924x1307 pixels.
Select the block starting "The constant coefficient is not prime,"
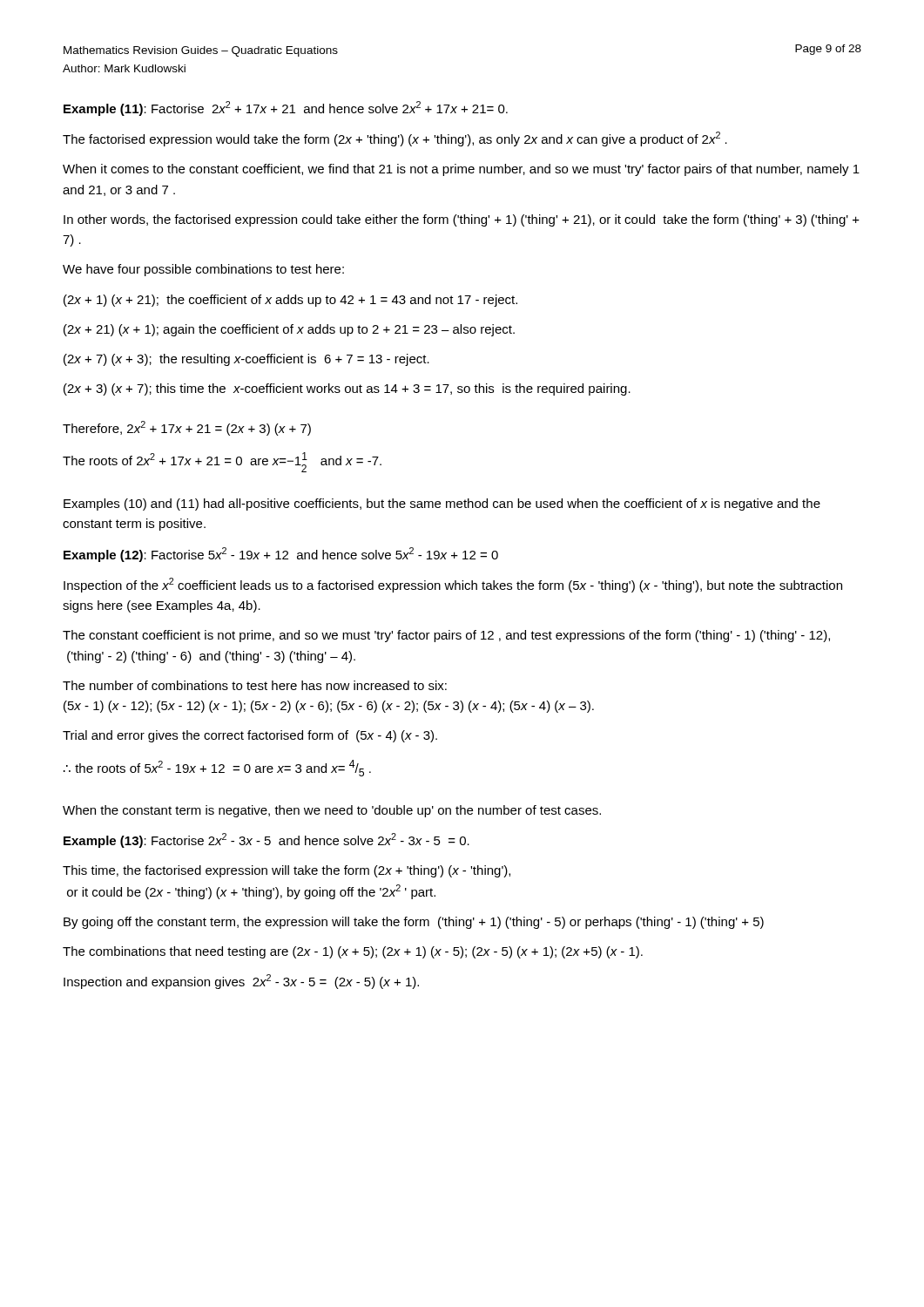click(447, 645)
